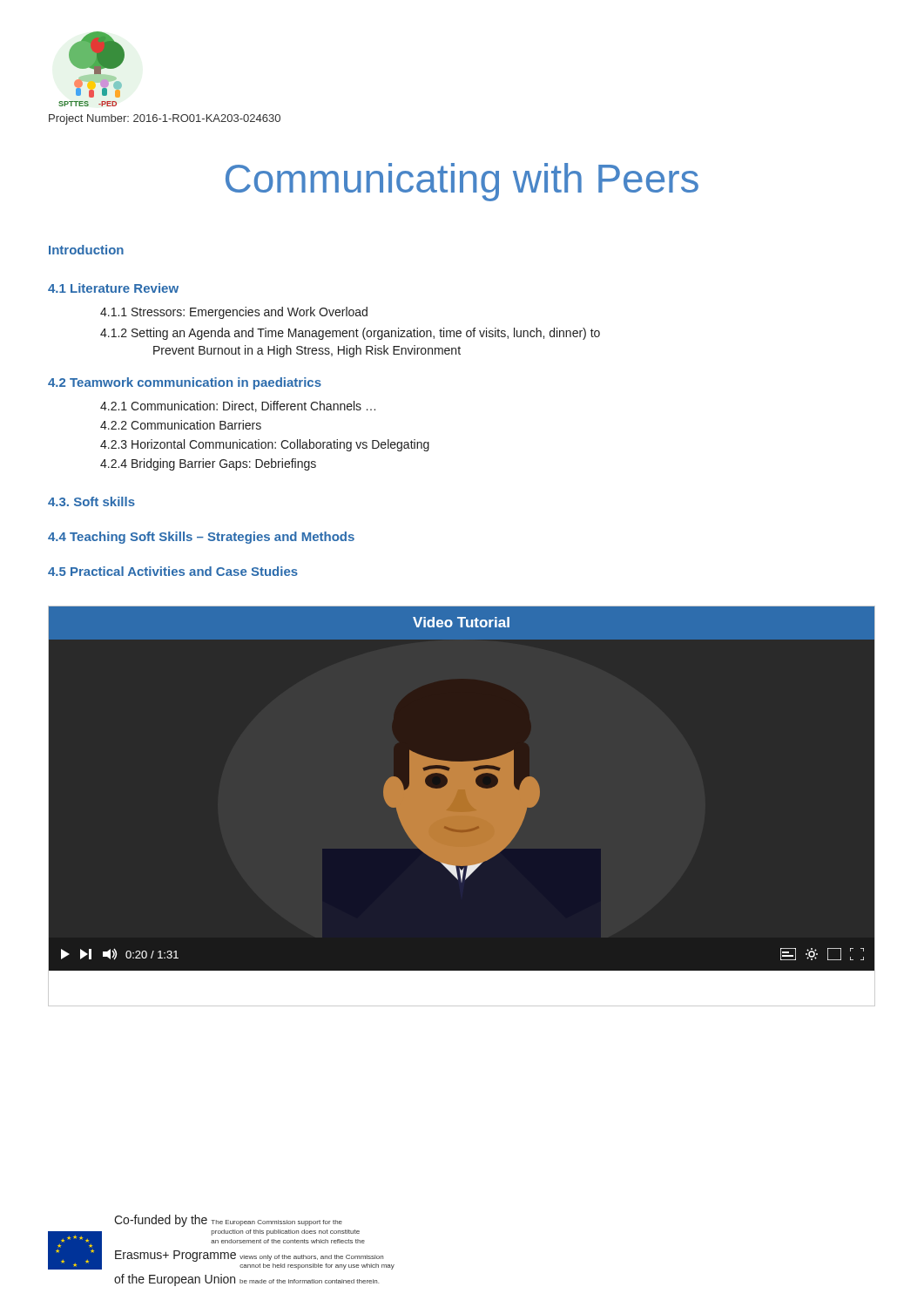Point to "4.5 Practical Activities and Case Studies"
The width and height of the screenshot is (924, 1307).
[x=173, y=571]
